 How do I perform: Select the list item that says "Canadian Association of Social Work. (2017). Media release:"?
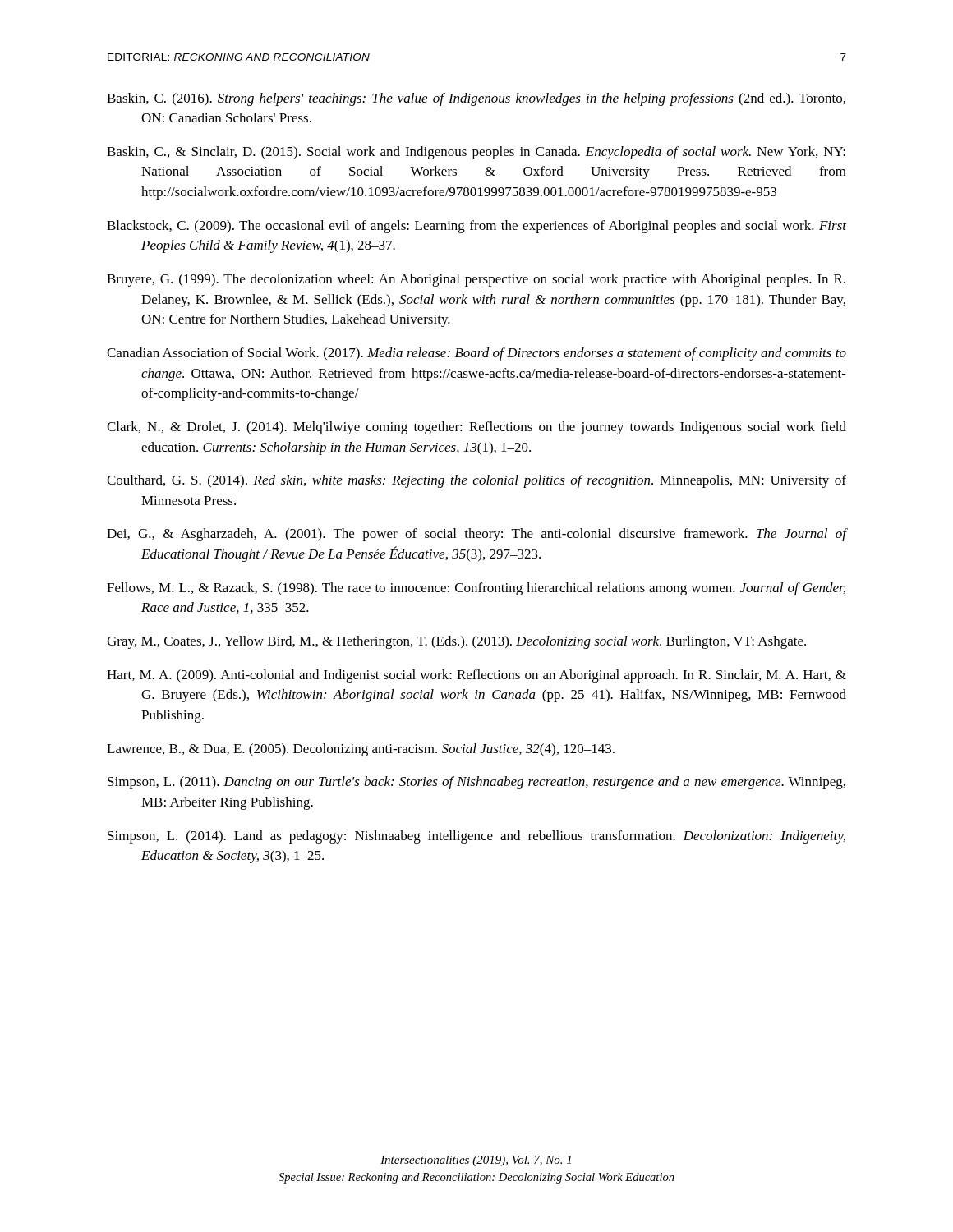(476, 373)
